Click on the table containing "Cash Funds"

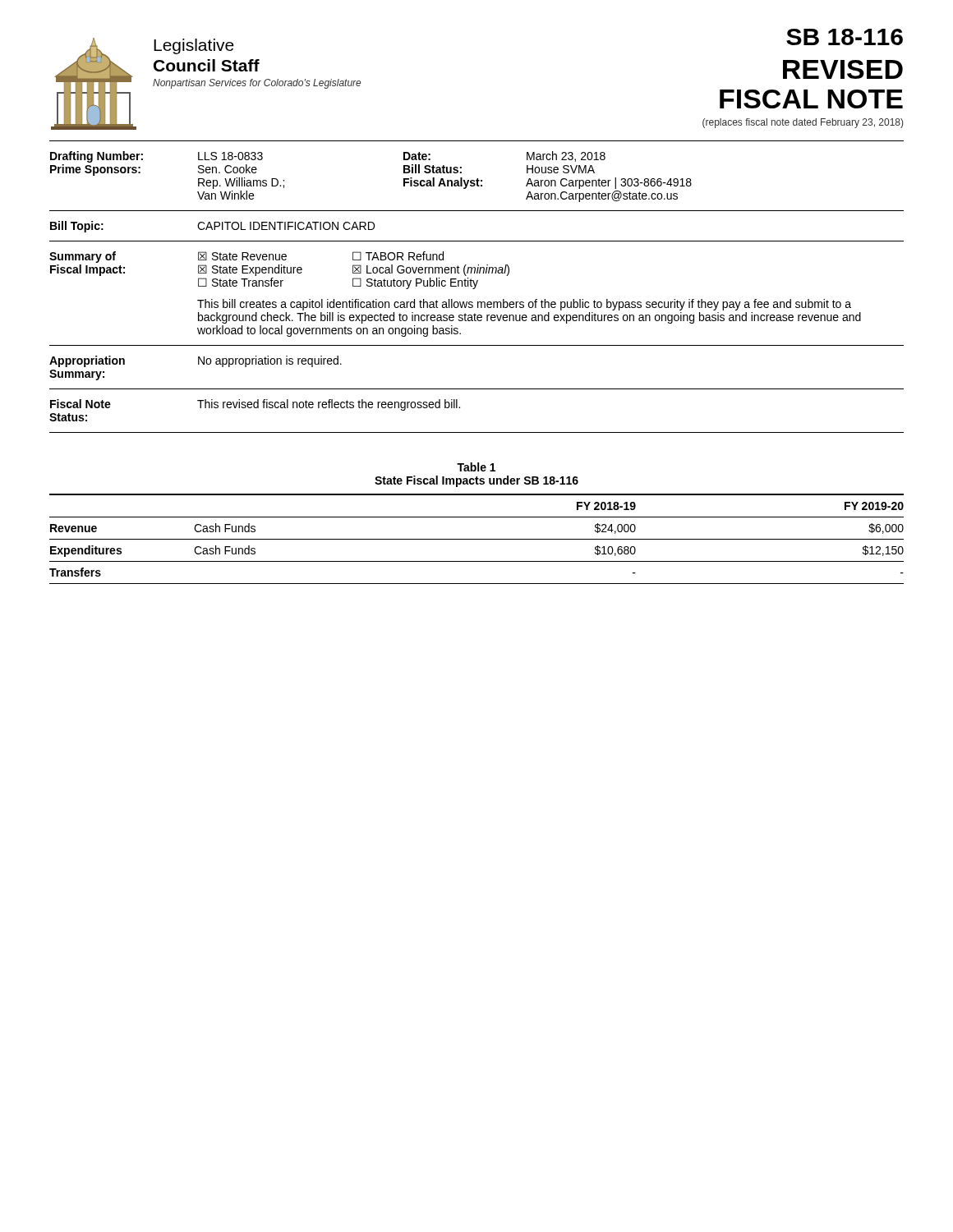[x=476, y=539]
